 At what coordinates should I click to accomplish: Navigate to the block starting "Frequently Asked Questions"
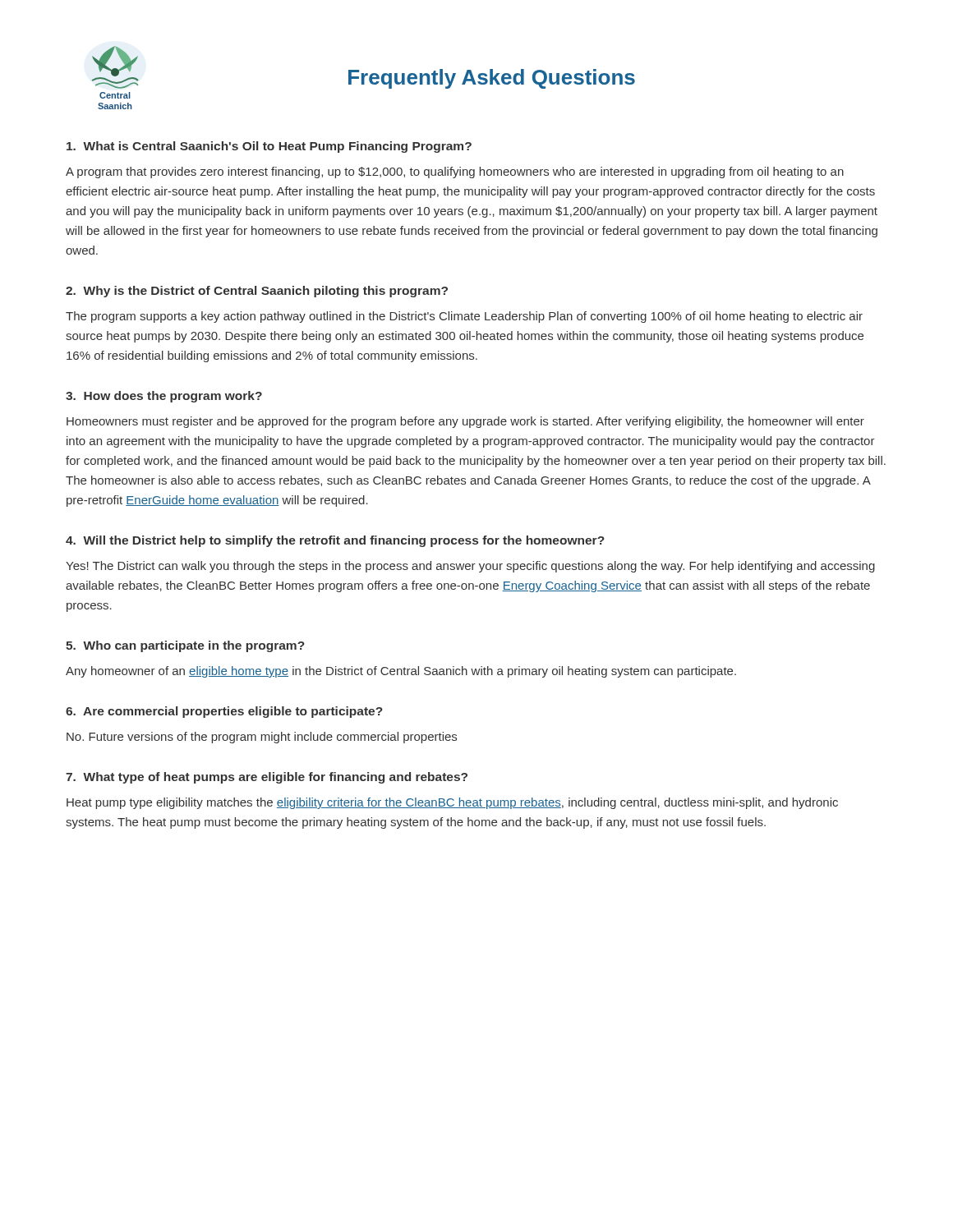click(x=491, y=77)
